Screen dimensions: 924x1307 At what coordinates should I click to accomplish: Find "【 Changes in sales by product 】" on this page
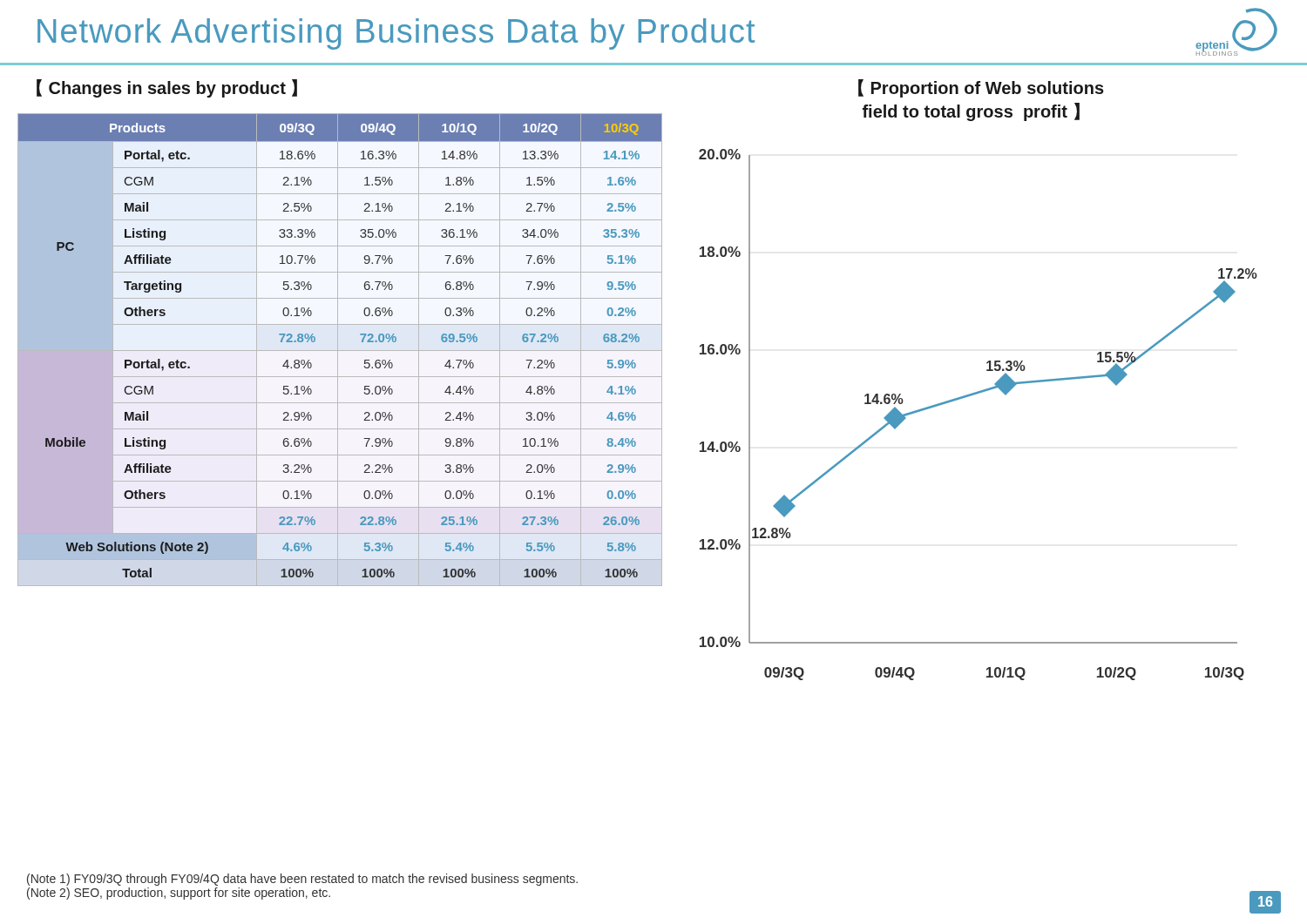[x=167, y=88]
